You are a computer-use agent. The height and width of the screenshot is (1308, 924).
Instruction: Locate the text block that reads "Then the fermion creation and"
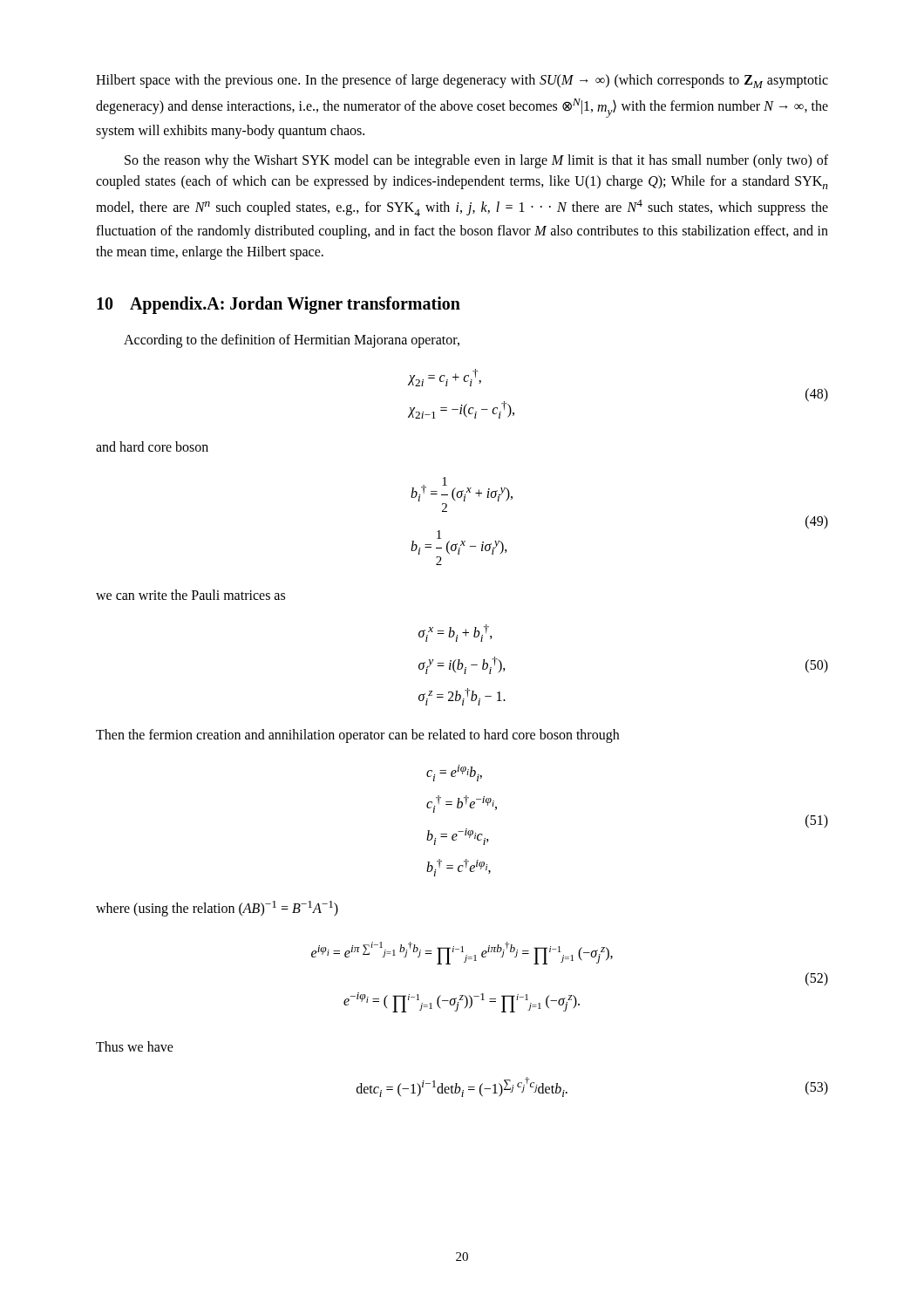pyautogui.click(x=358, y=735)
